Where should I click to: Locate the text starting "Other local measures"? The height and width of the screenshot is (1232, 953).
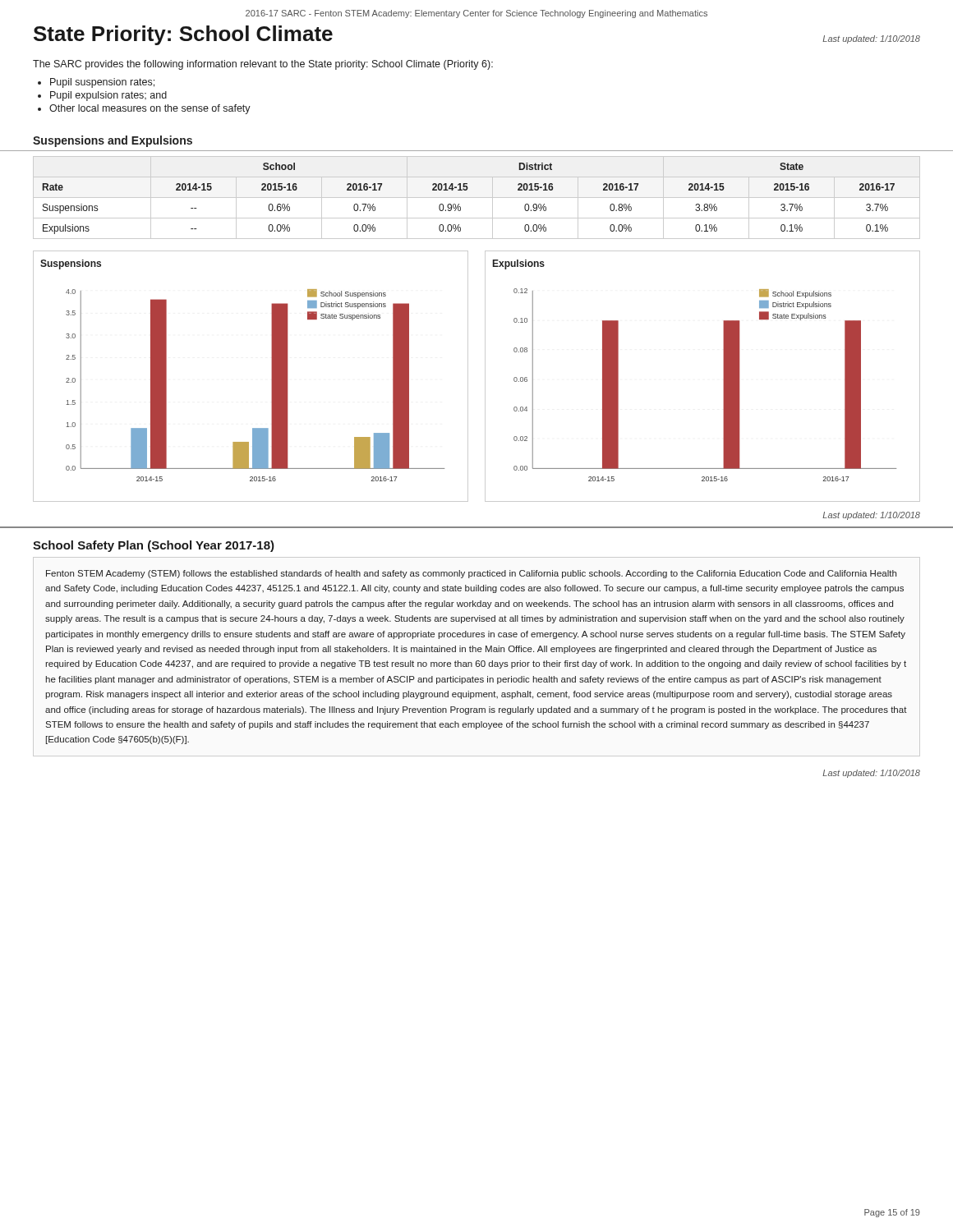tap(150, 108)
